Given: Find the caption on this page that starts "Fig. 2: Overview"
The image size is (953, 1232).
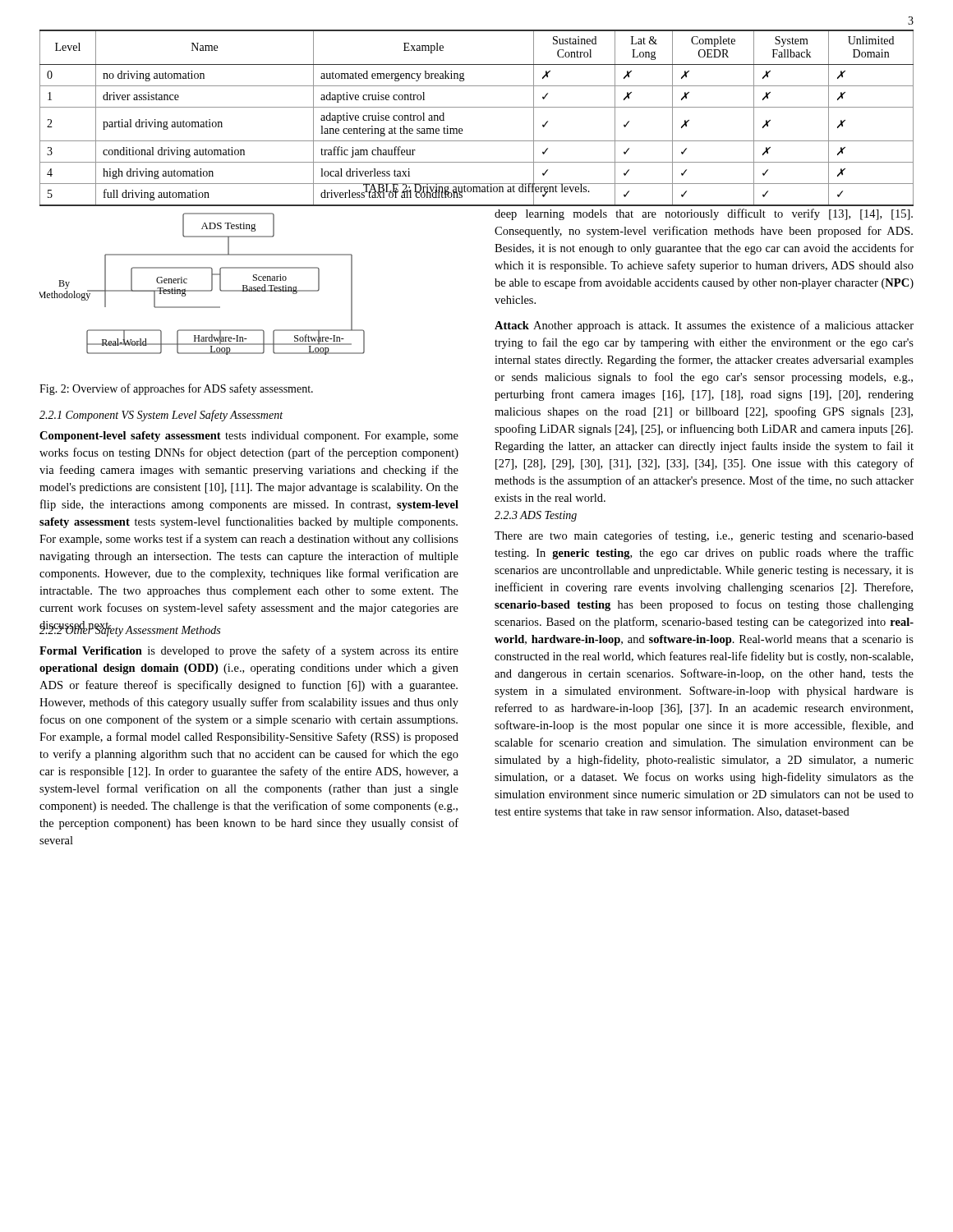Looking at the screenshot, I should 176,389.
